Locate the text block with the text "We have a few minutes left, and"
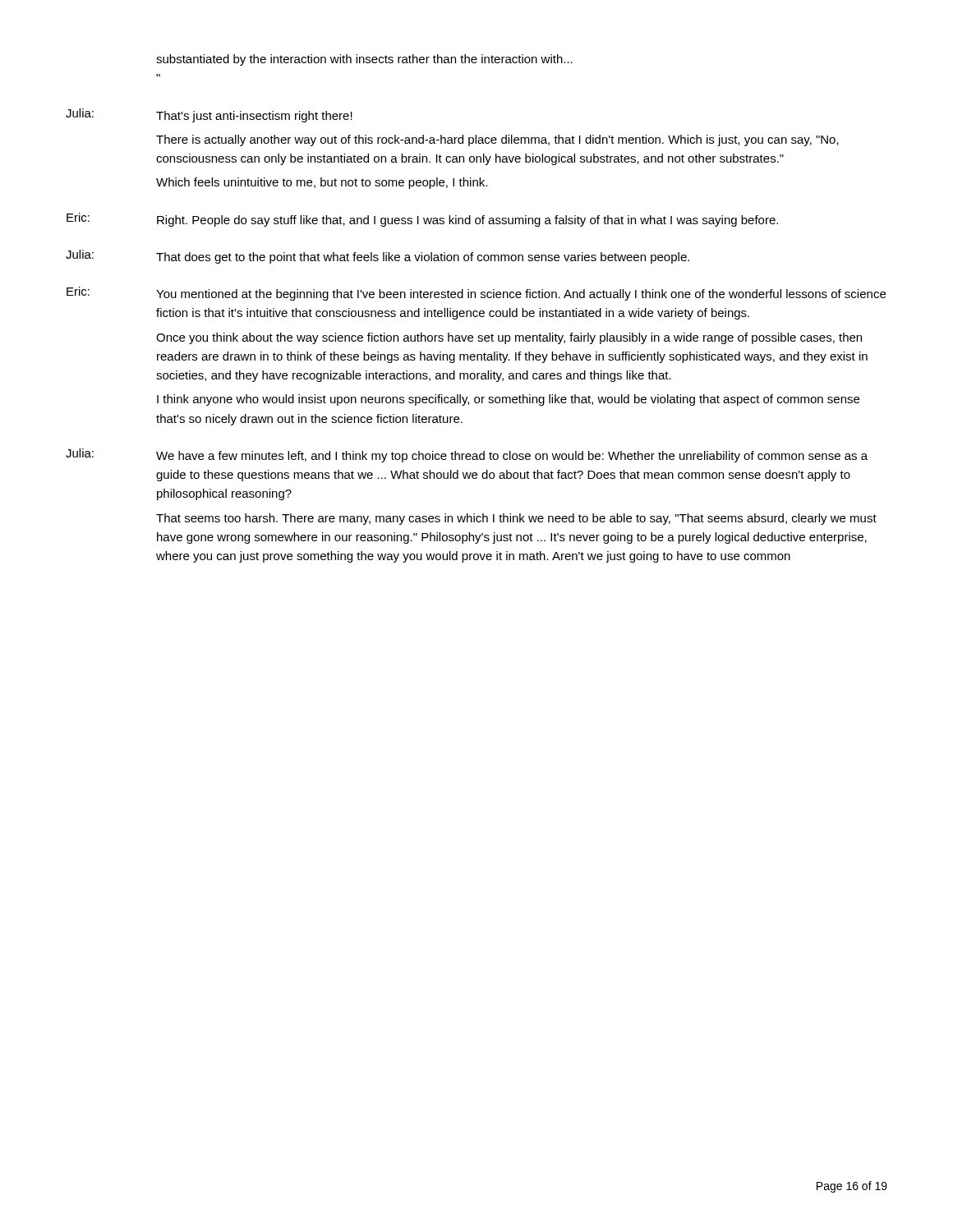Screen dimensions: 1232x953 click(x=522, y=474)
